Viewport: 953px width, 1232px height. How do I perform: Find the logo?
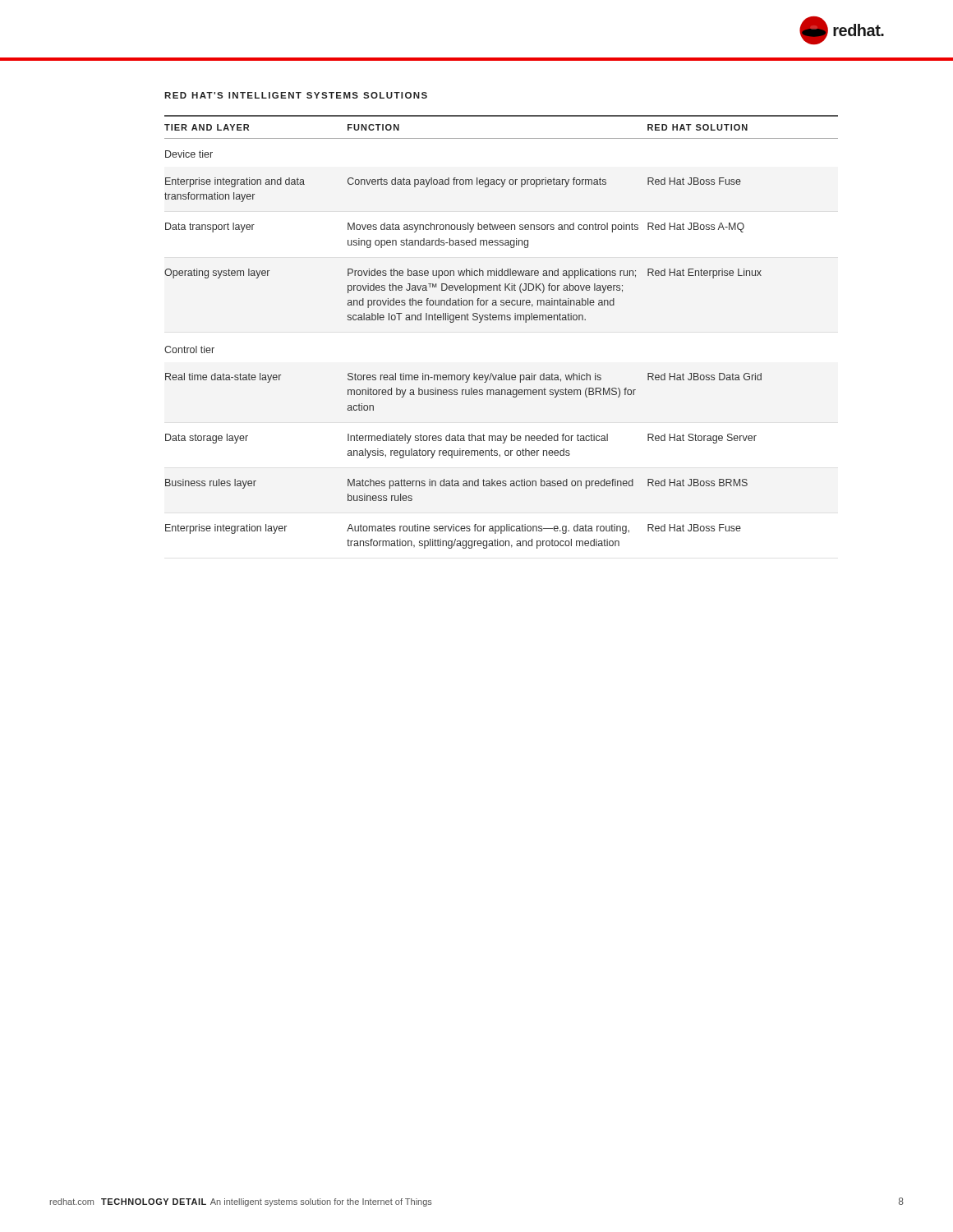pos(850,32)
